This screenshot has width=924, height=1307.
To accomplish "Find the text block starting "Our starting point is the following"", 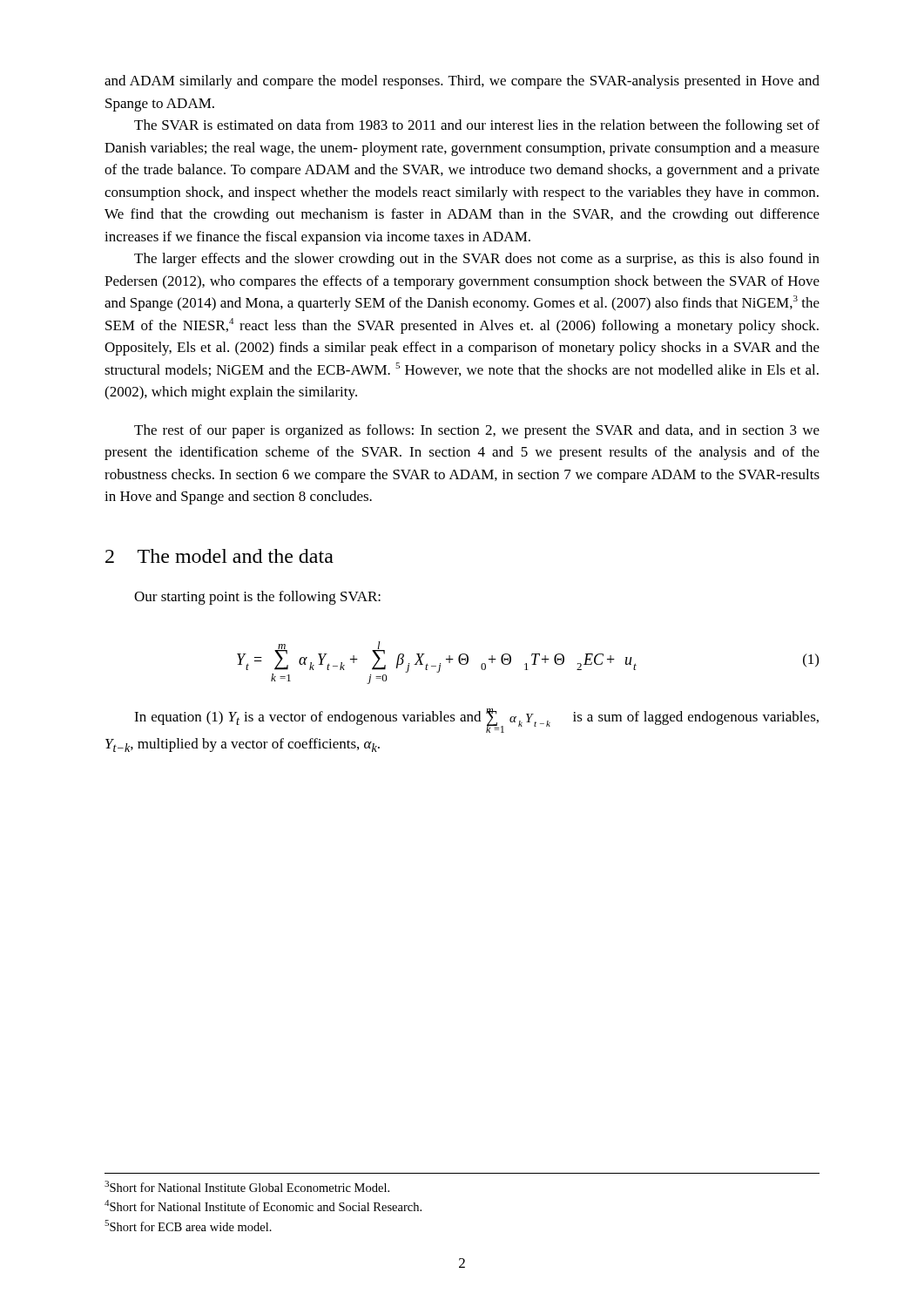I will [x=257, y=598].
